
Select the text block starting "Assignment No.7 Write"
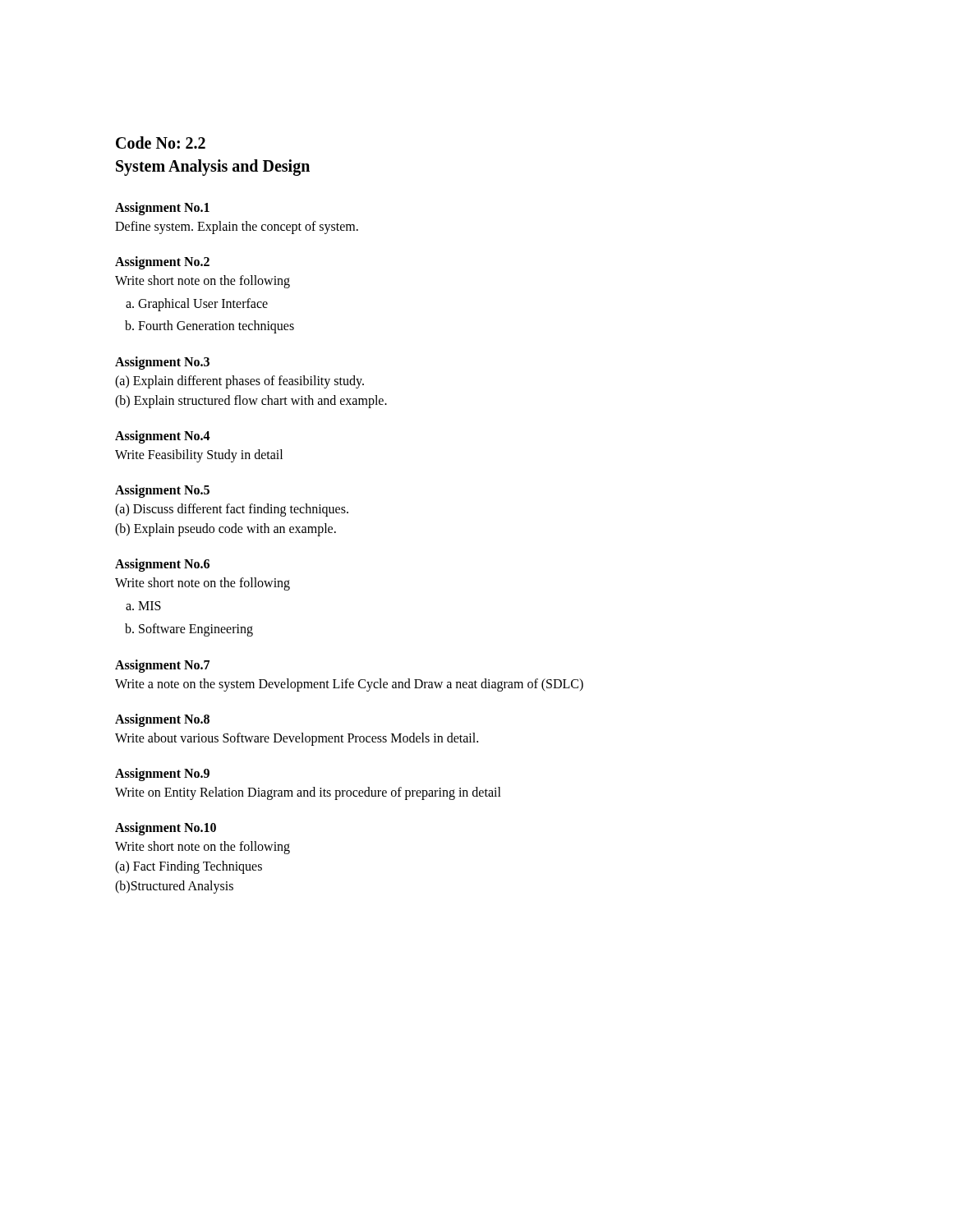click(x=423, y=676)
